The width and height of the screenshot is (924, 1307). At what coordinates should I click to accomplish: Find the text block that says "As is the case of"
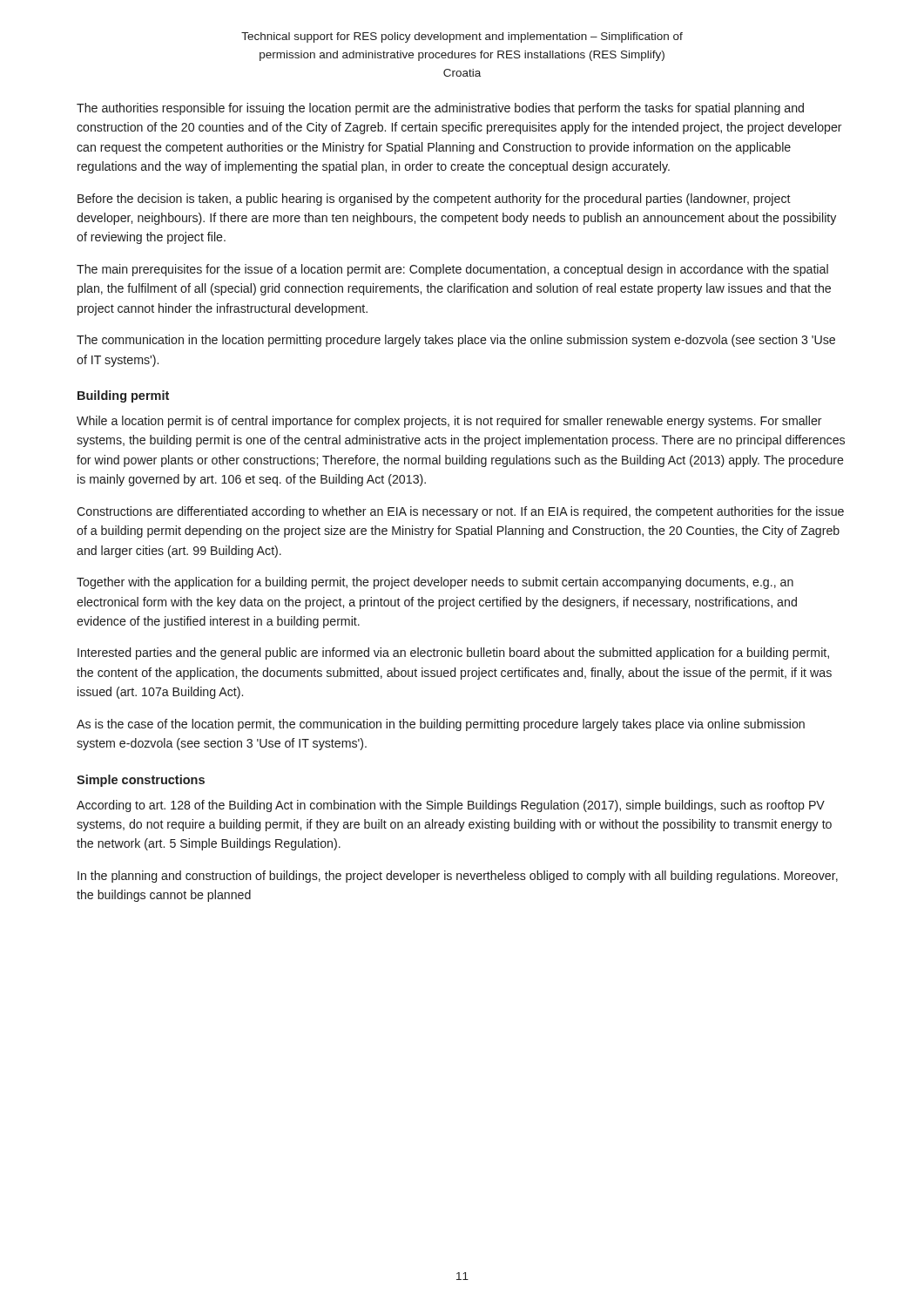tap(441, 734)
